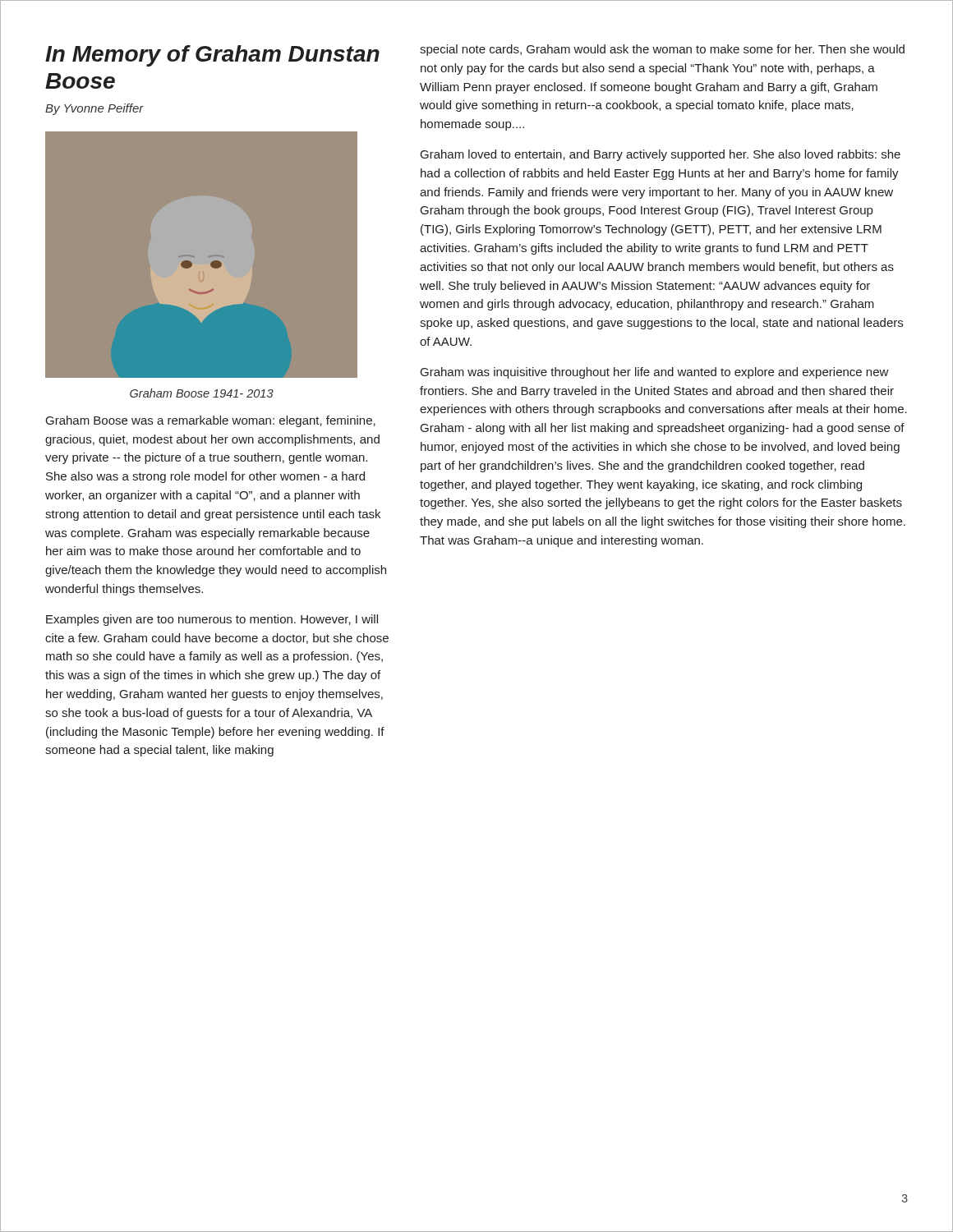The image size is (953, 1232).
Task: Select the element starting "Graham Boose was a"
Action: click(216, 504)
